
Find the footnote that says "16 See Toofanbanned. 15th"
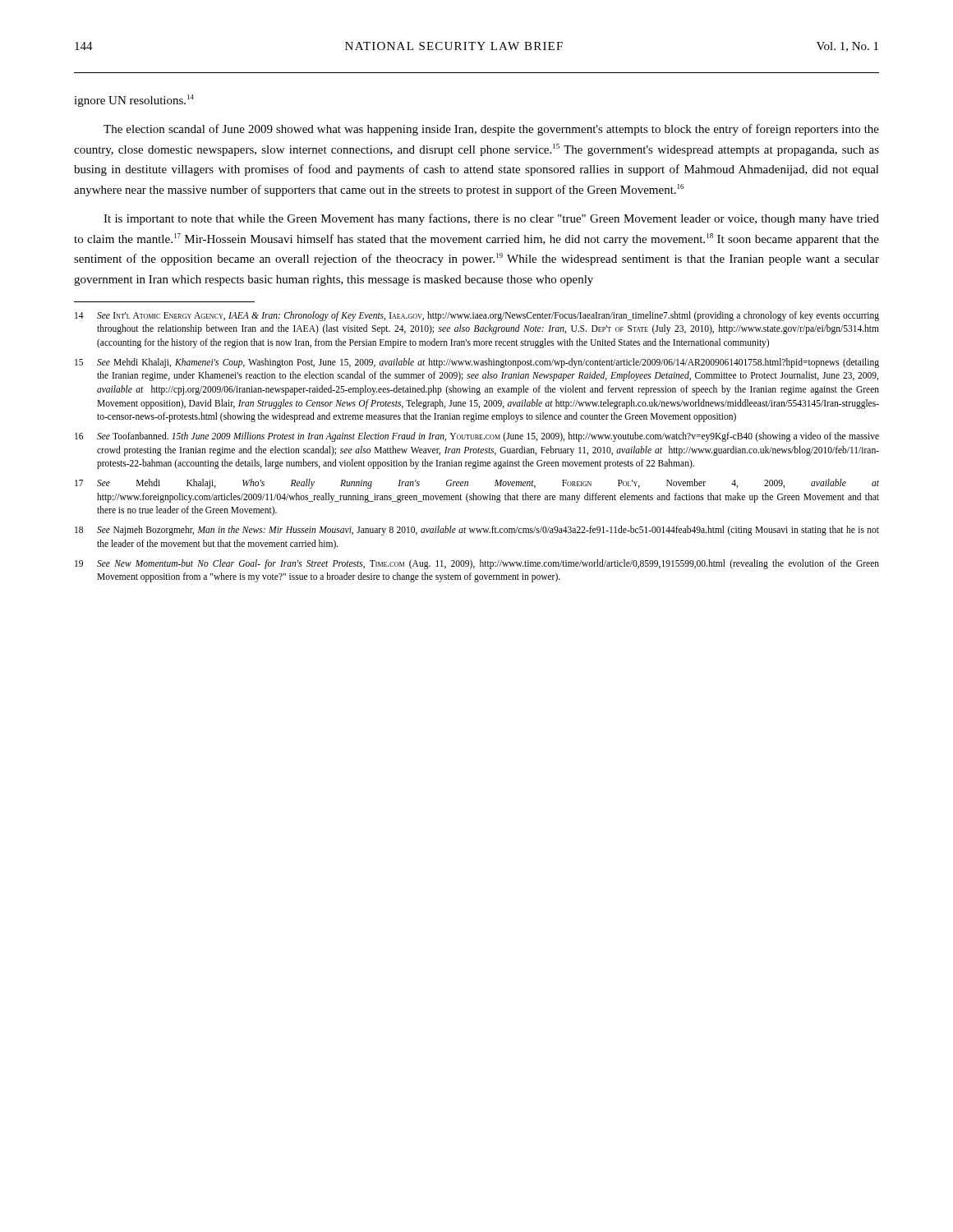[476, 450]
